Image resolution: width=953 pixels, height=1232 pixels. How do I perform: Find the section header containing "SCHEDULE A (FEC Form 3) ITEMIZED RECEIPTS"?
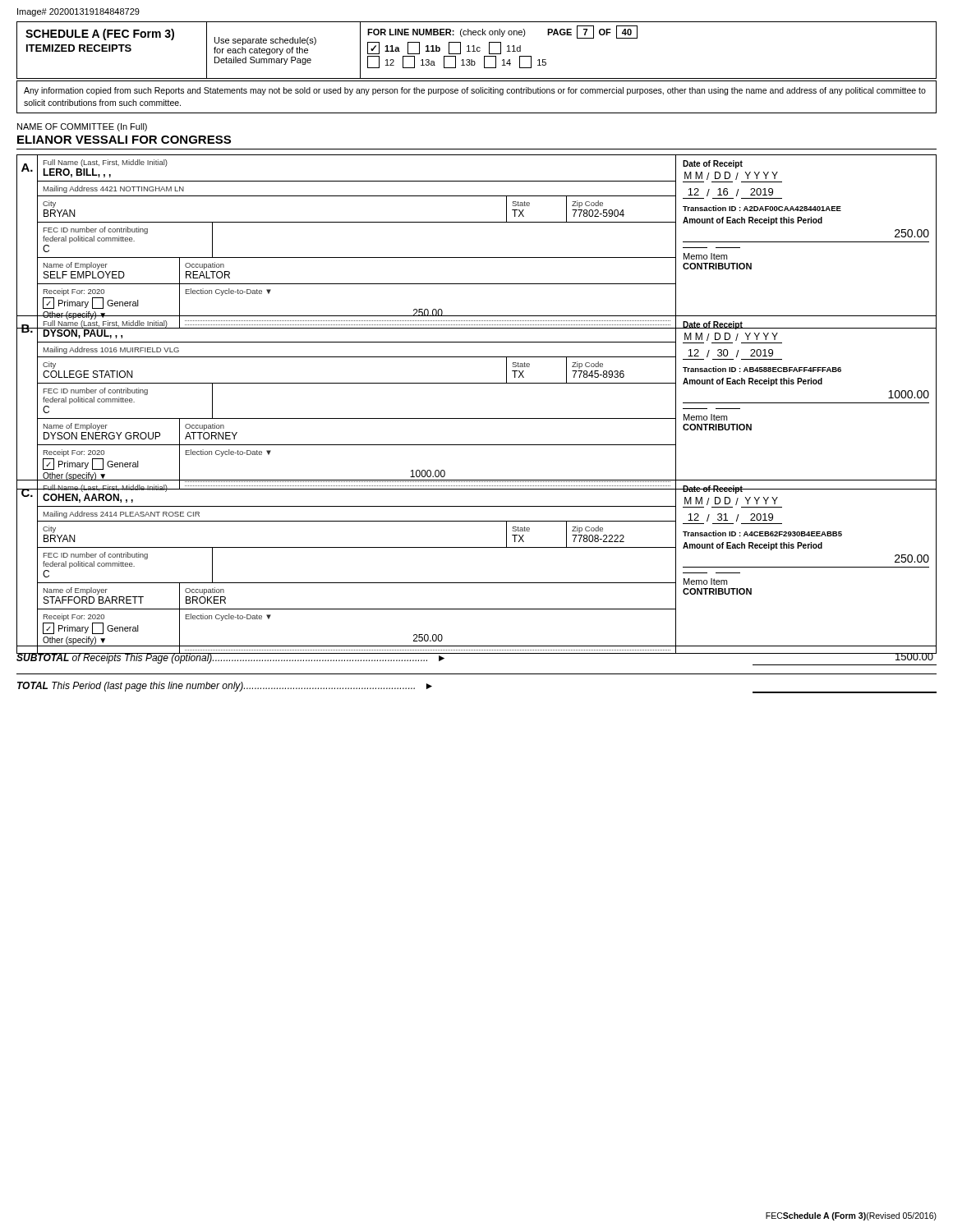[112, 41]
